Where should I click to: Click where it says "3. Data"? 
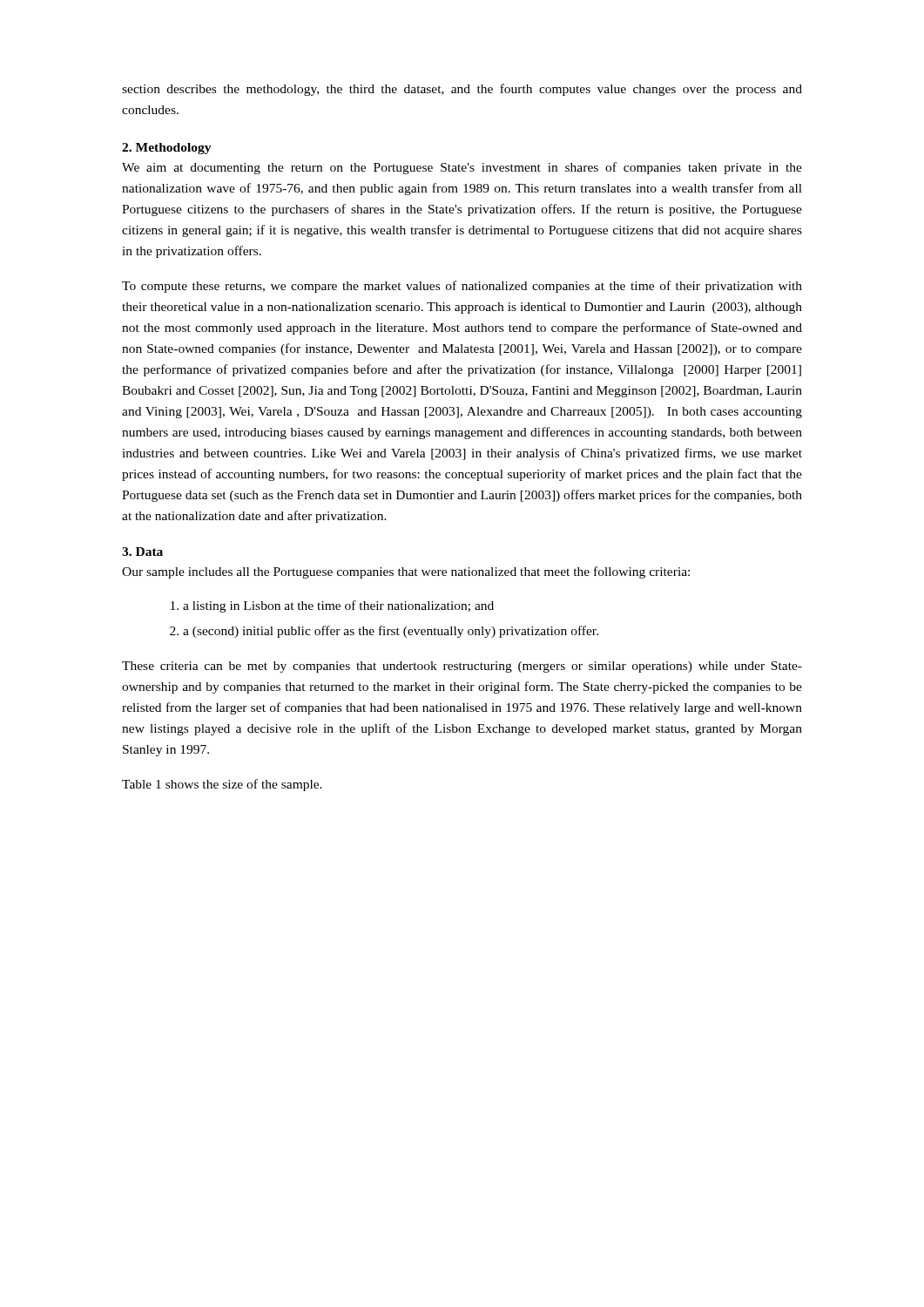tap(143, 551)
